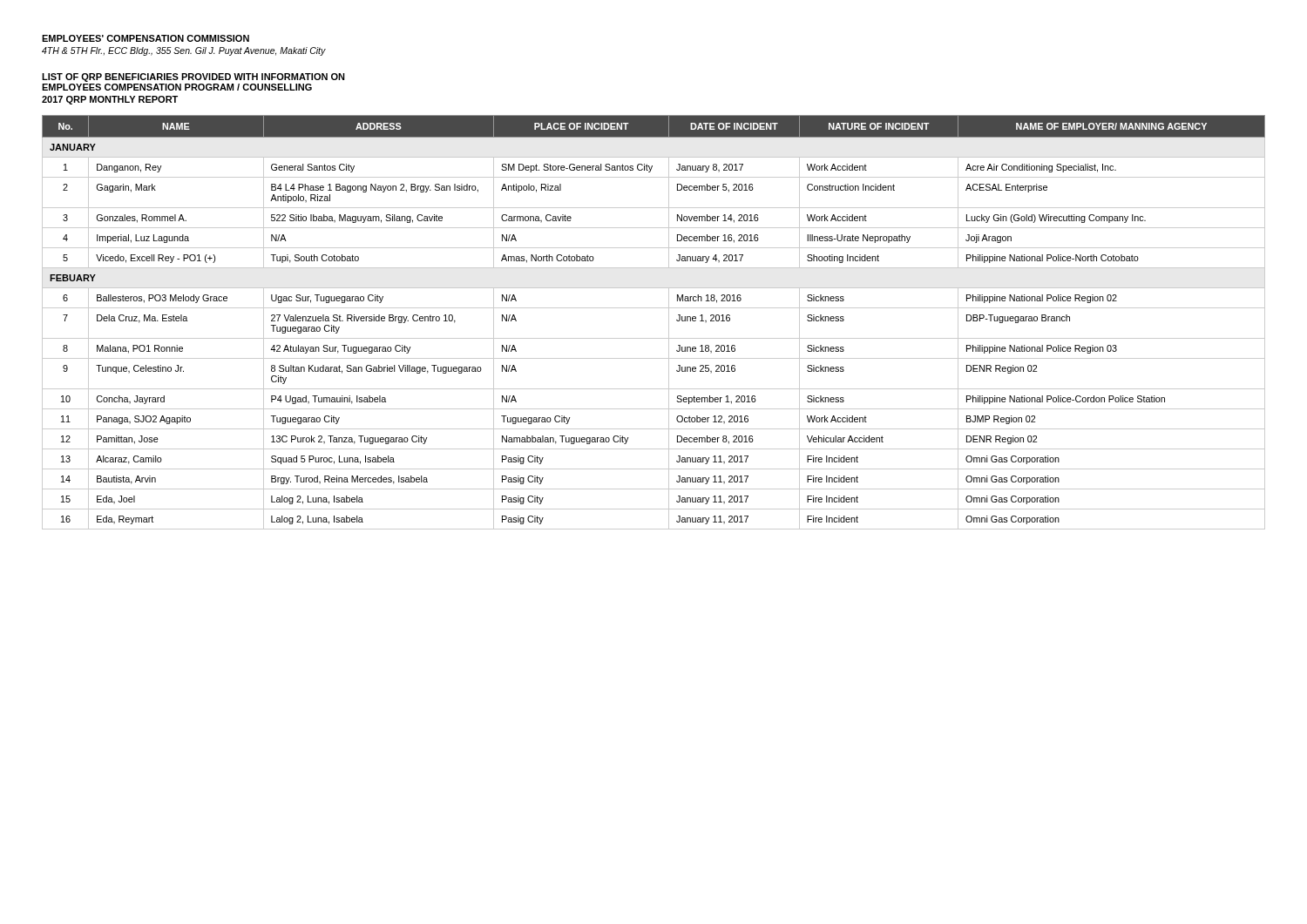Select the table that reads "Gagarin, Mark"
The width and height of the screenshot is (1307, 924).
pos(654,322)
